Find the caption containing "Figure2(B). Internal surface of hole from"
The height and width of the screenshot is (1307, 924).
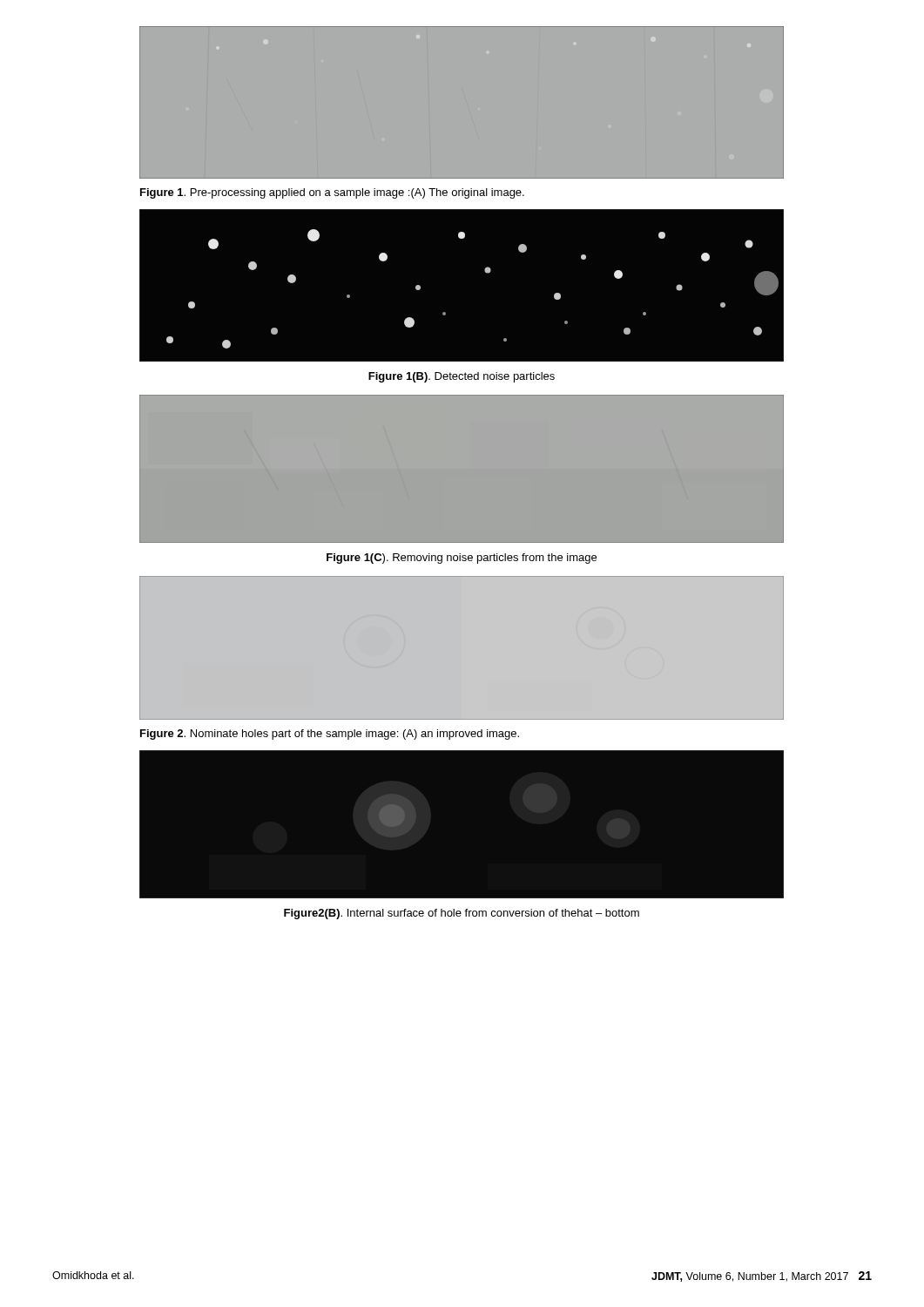462,913
